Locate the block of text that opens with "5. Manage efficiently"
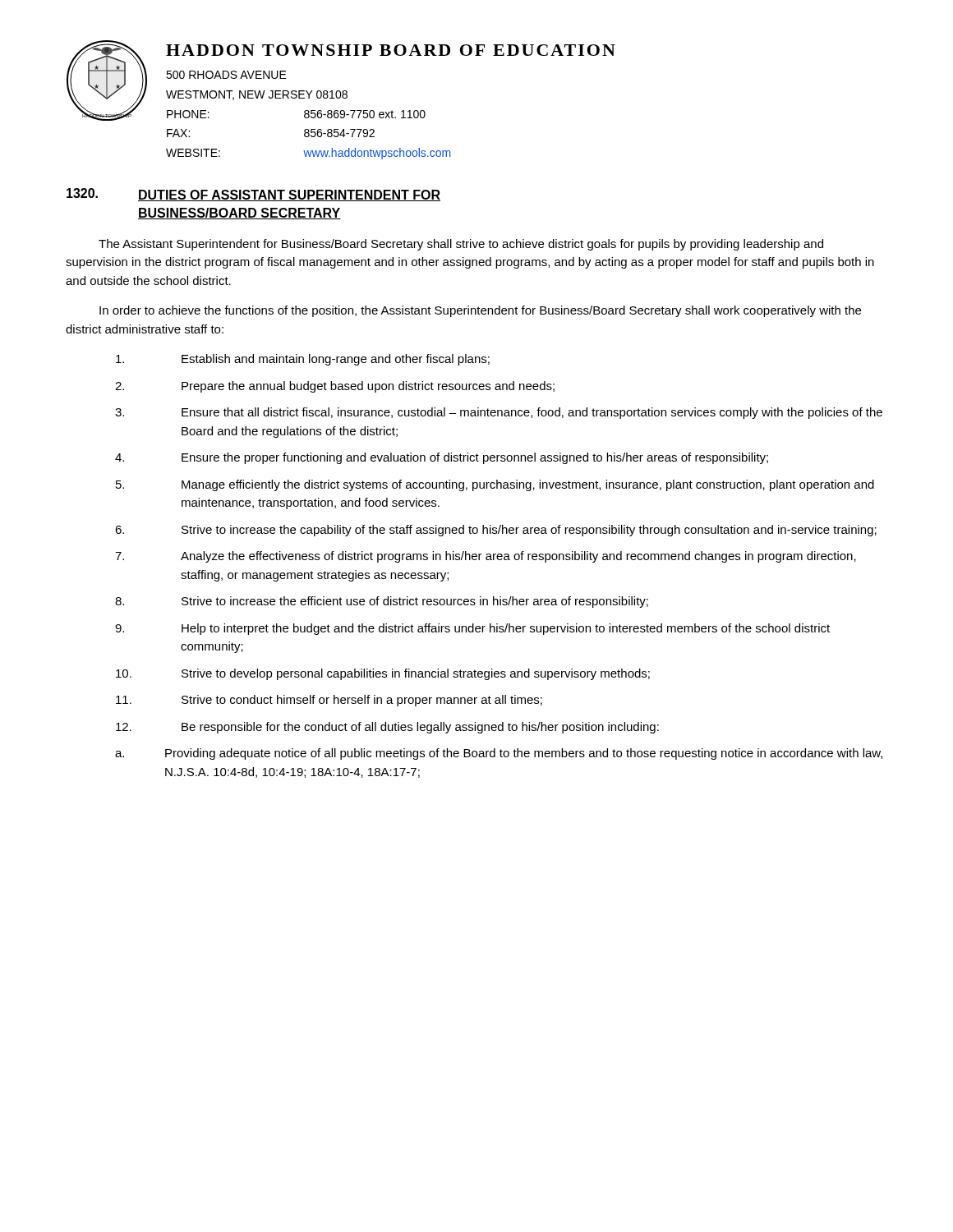This screenshot has height=1232, width=953. coord(476,494)
